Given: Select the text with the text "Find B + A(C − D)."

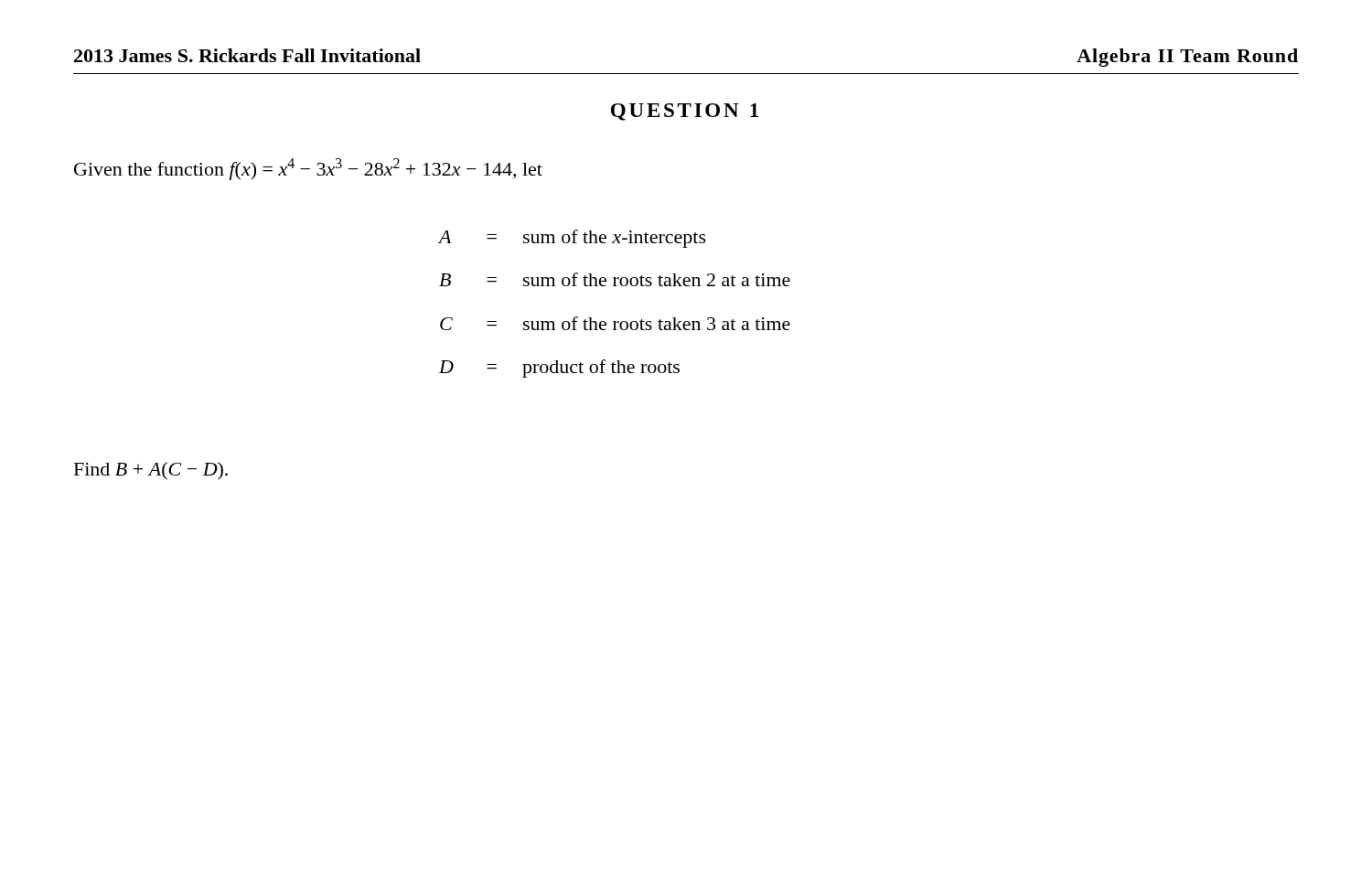Looking at the screenshot, I should (x=151, y=469).
